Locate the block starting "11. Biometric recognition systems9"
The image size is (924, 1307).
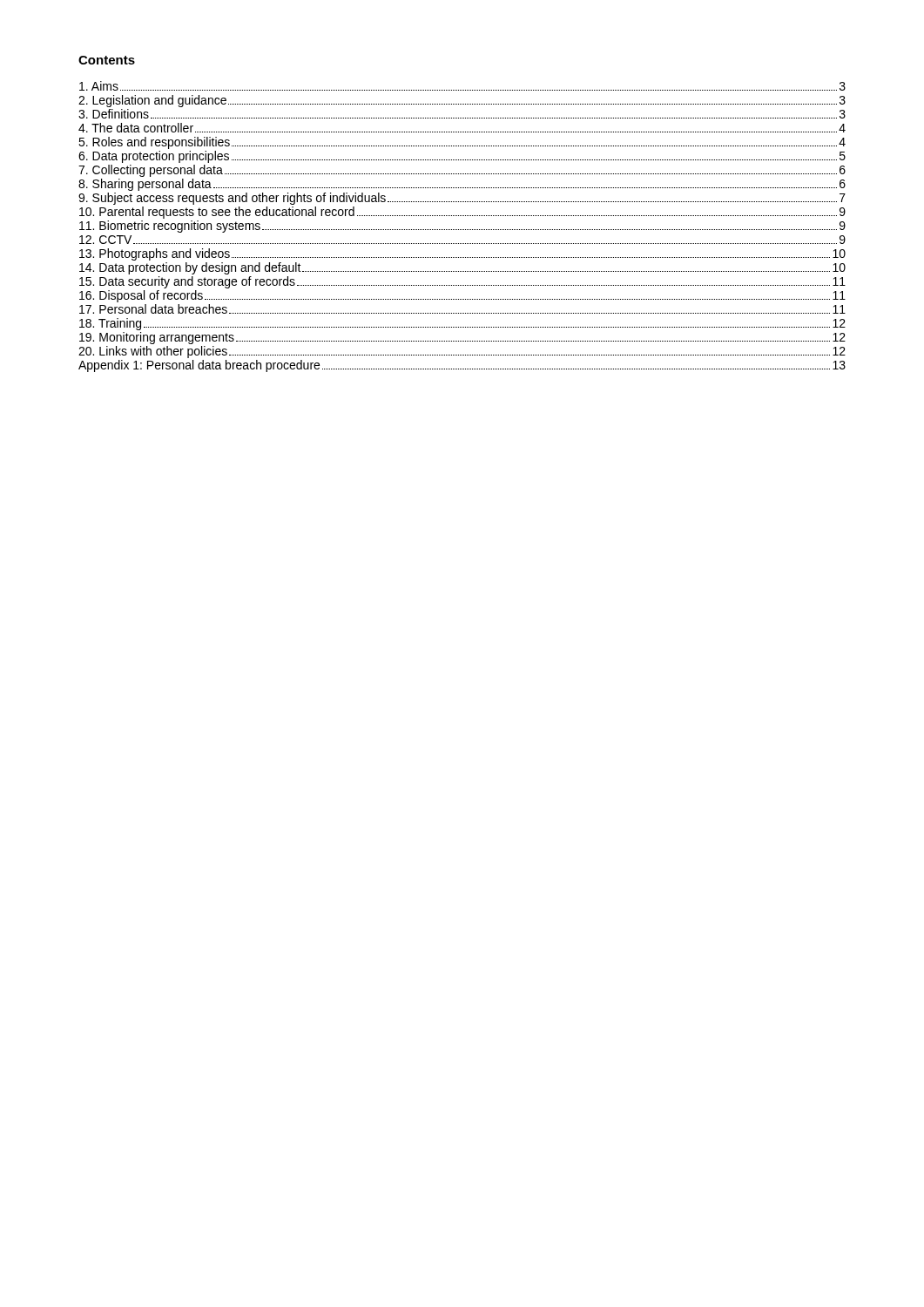[x=462, y=226]
